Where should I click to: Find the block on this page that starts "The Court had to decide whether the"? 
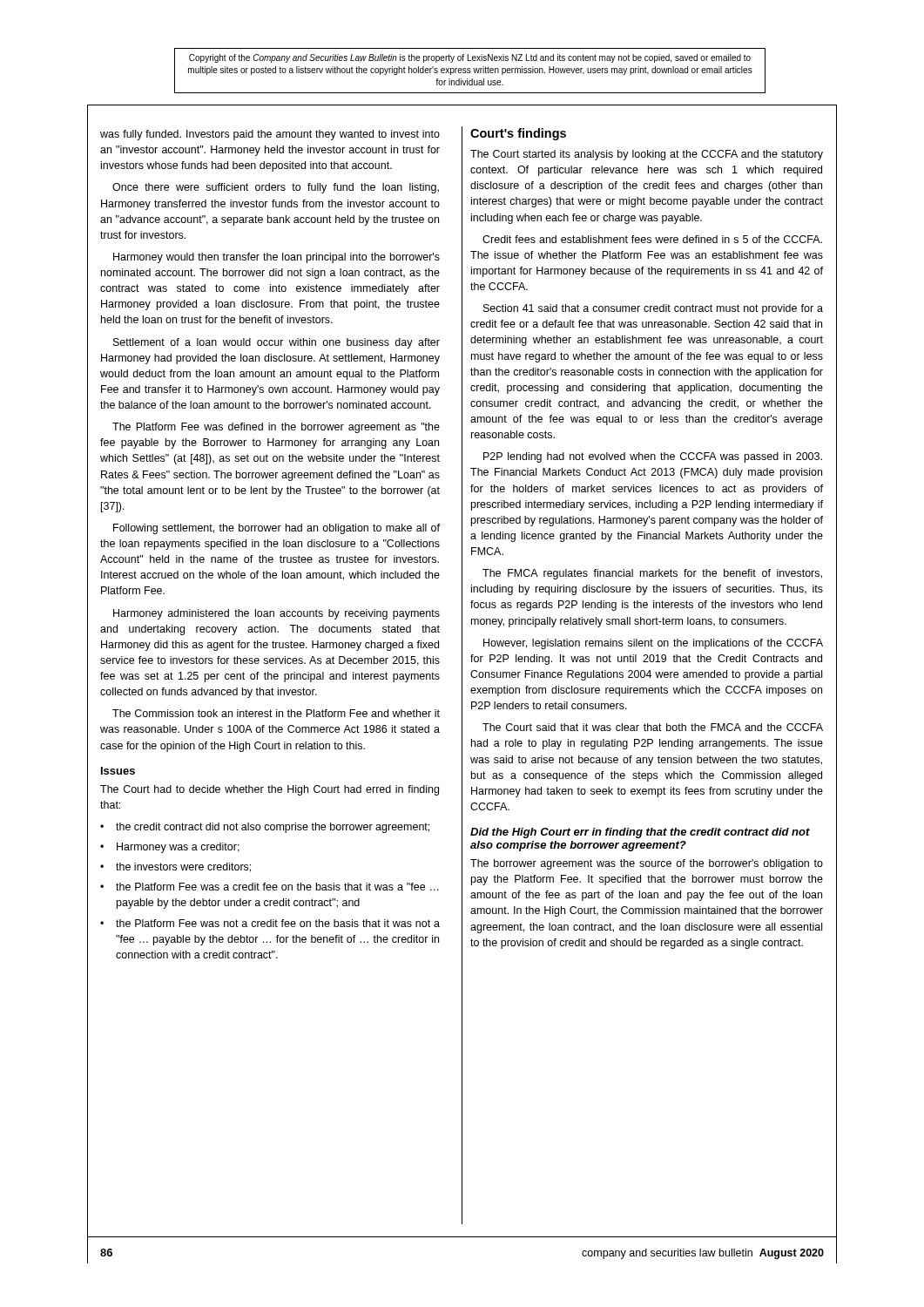tap(270, 797)
